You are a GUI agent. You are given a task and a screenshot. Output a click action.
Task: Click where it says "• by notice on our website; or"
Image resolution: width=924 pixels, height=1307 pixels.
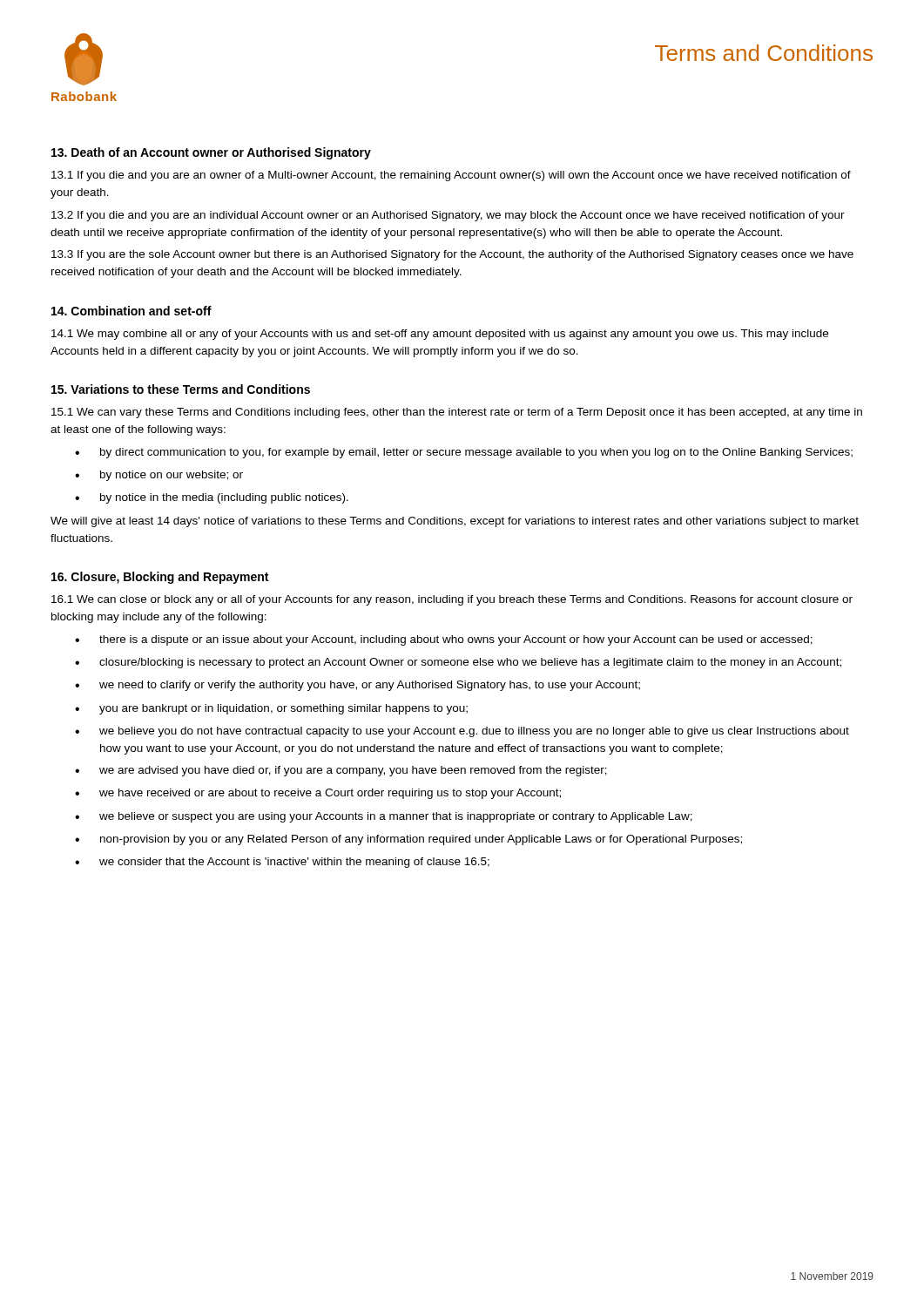(x=159, y=476)
